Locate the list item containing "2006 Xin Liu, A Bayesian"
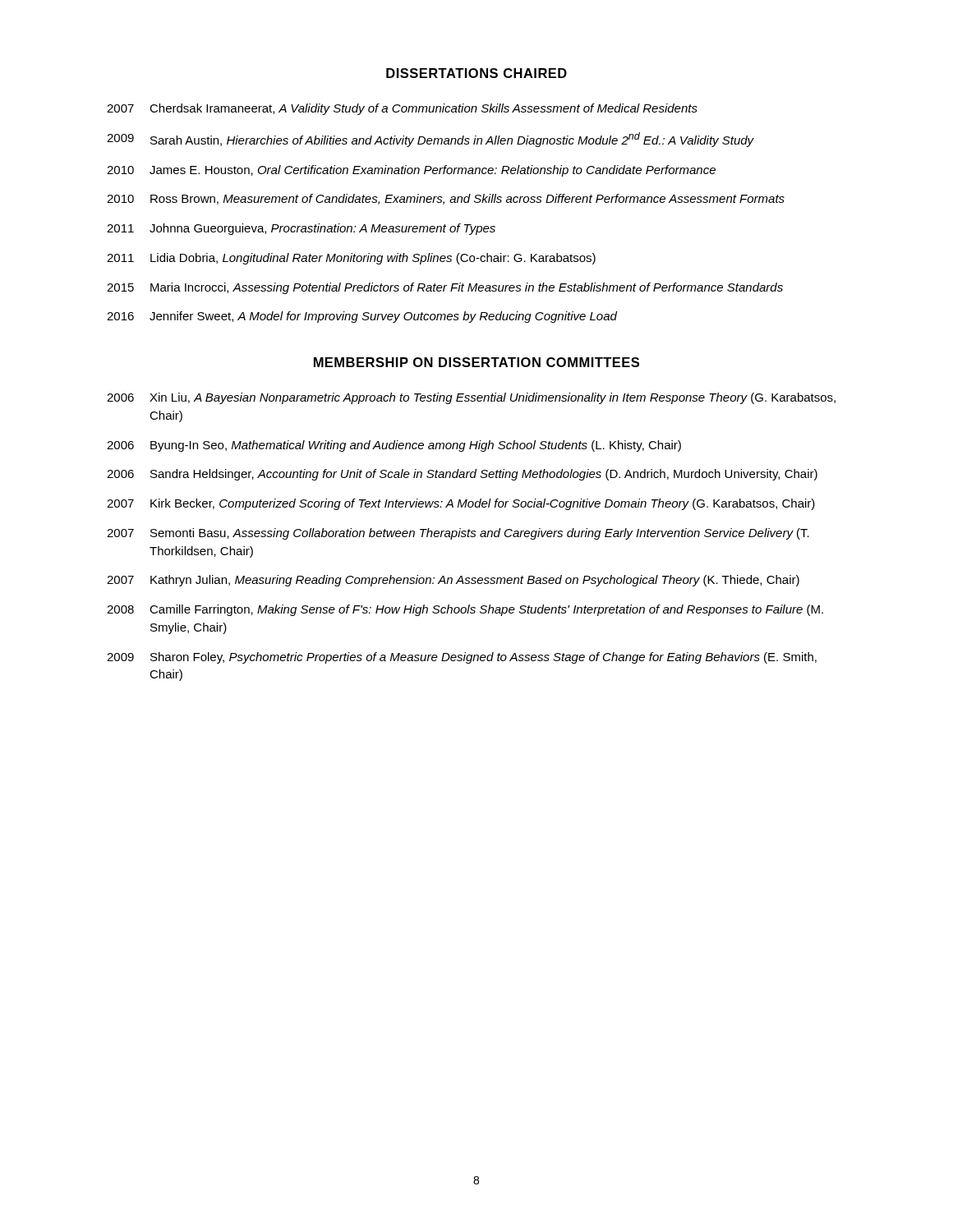The height and width of the screenshot is (1232, 953). coord(476,406)
